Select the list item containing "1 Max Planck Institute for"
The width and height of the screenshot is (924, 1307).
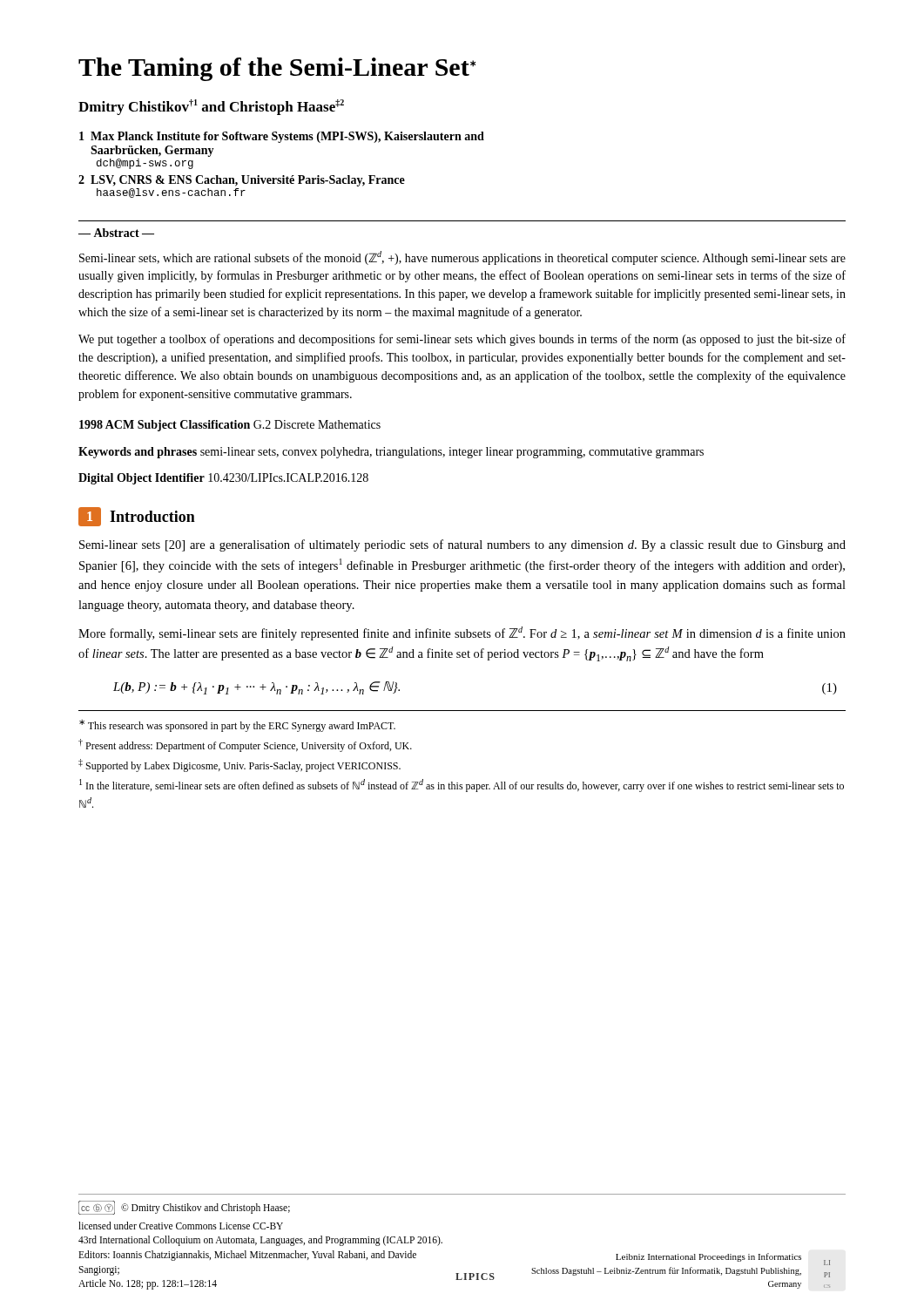462,150
